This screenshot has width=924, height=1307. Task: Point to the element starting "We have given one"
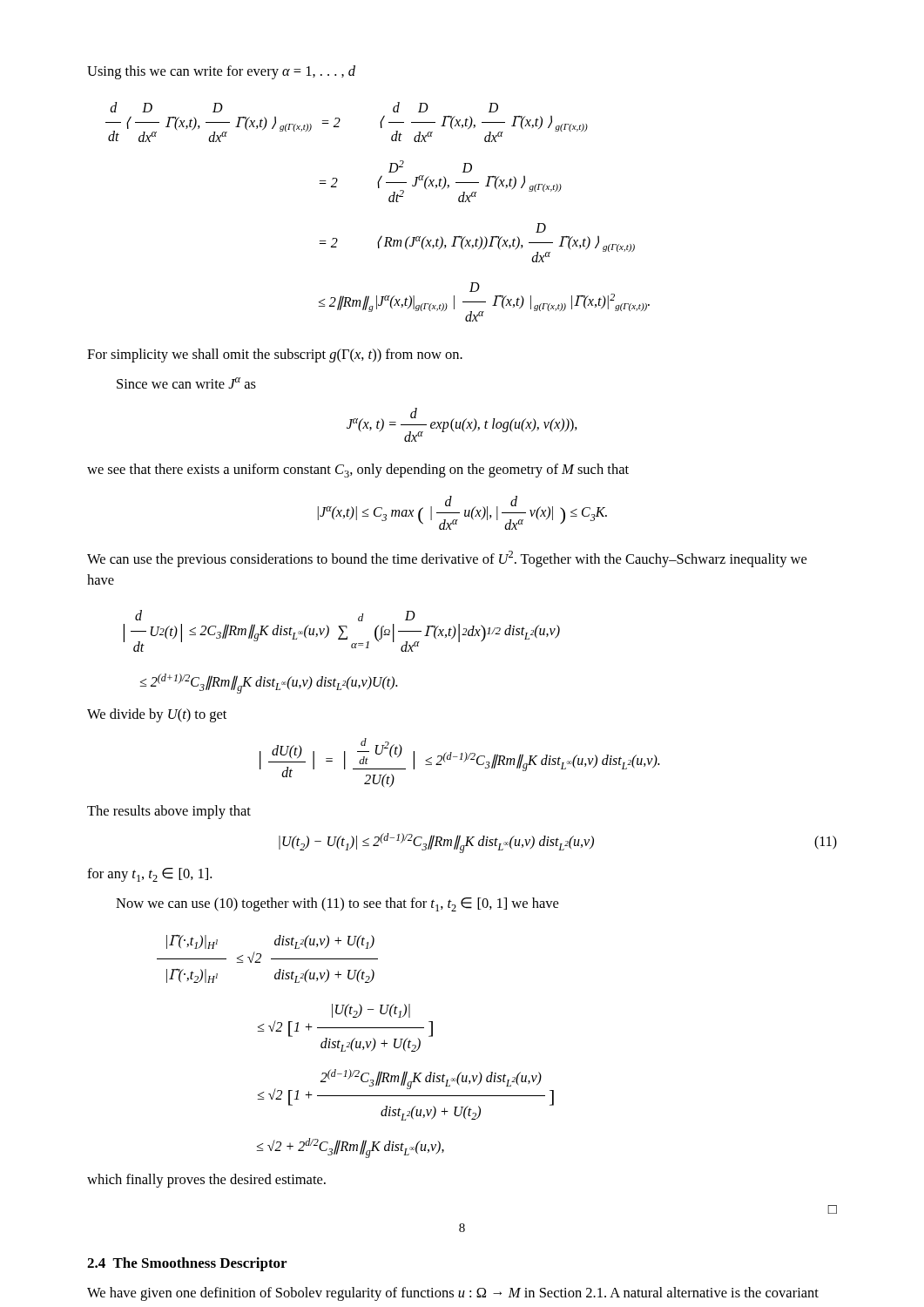453,1296
